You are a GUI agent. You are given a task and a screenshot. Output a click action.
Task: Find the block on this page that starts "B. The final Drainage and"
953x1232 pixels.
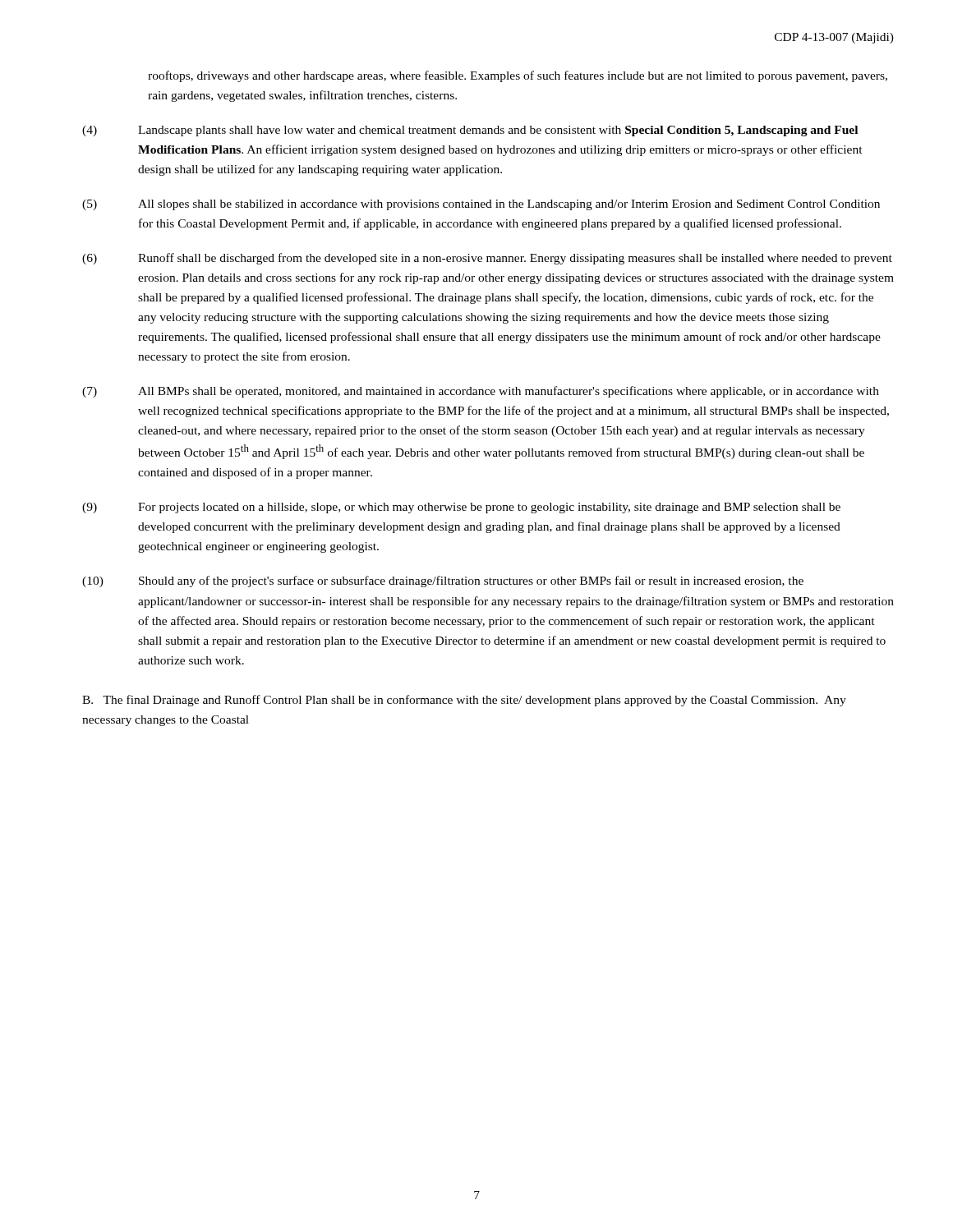[464, 709]
